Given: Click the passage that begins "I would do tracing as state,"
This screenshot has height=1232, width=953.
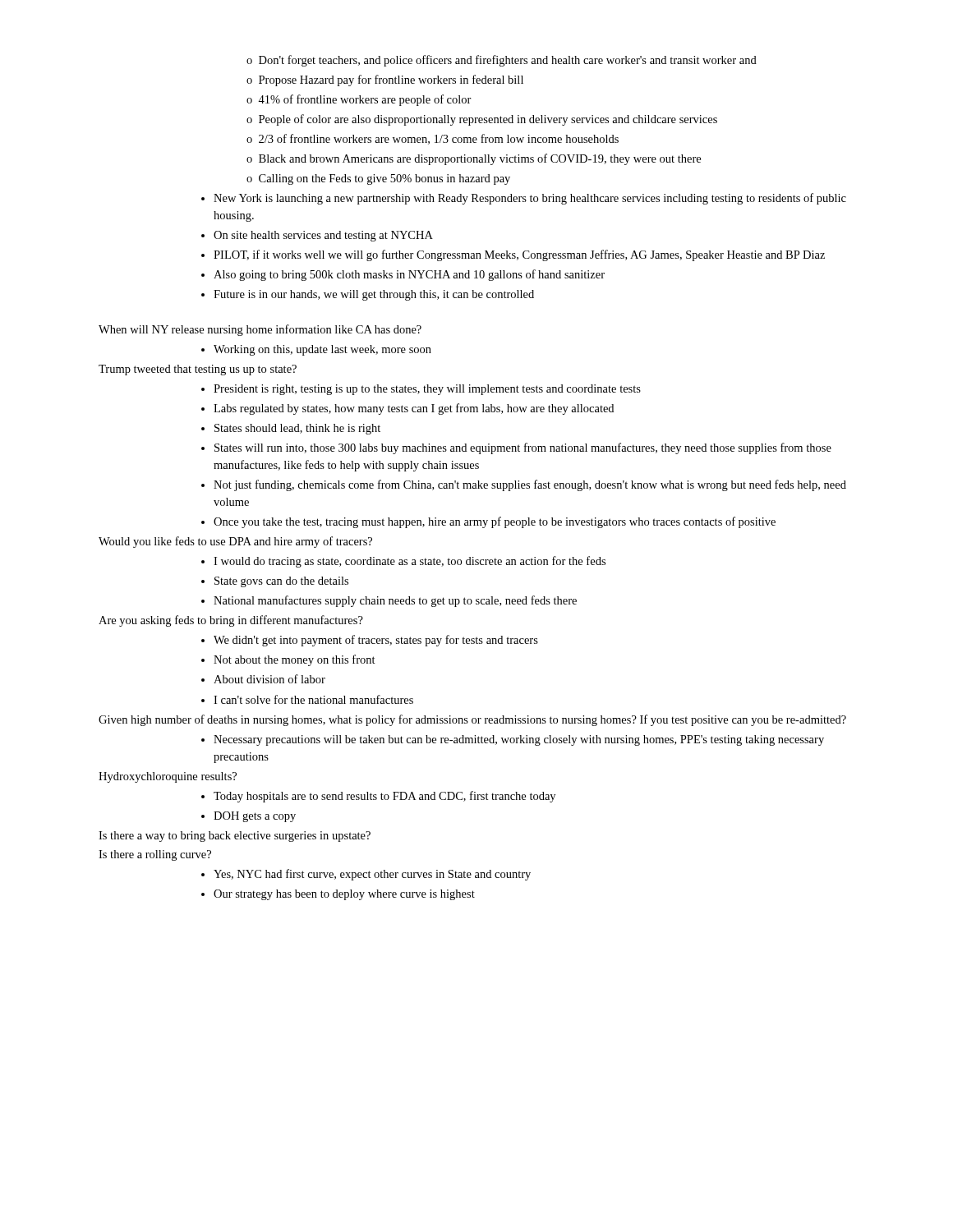Looking at the screenshot, I should coord(403,562).
